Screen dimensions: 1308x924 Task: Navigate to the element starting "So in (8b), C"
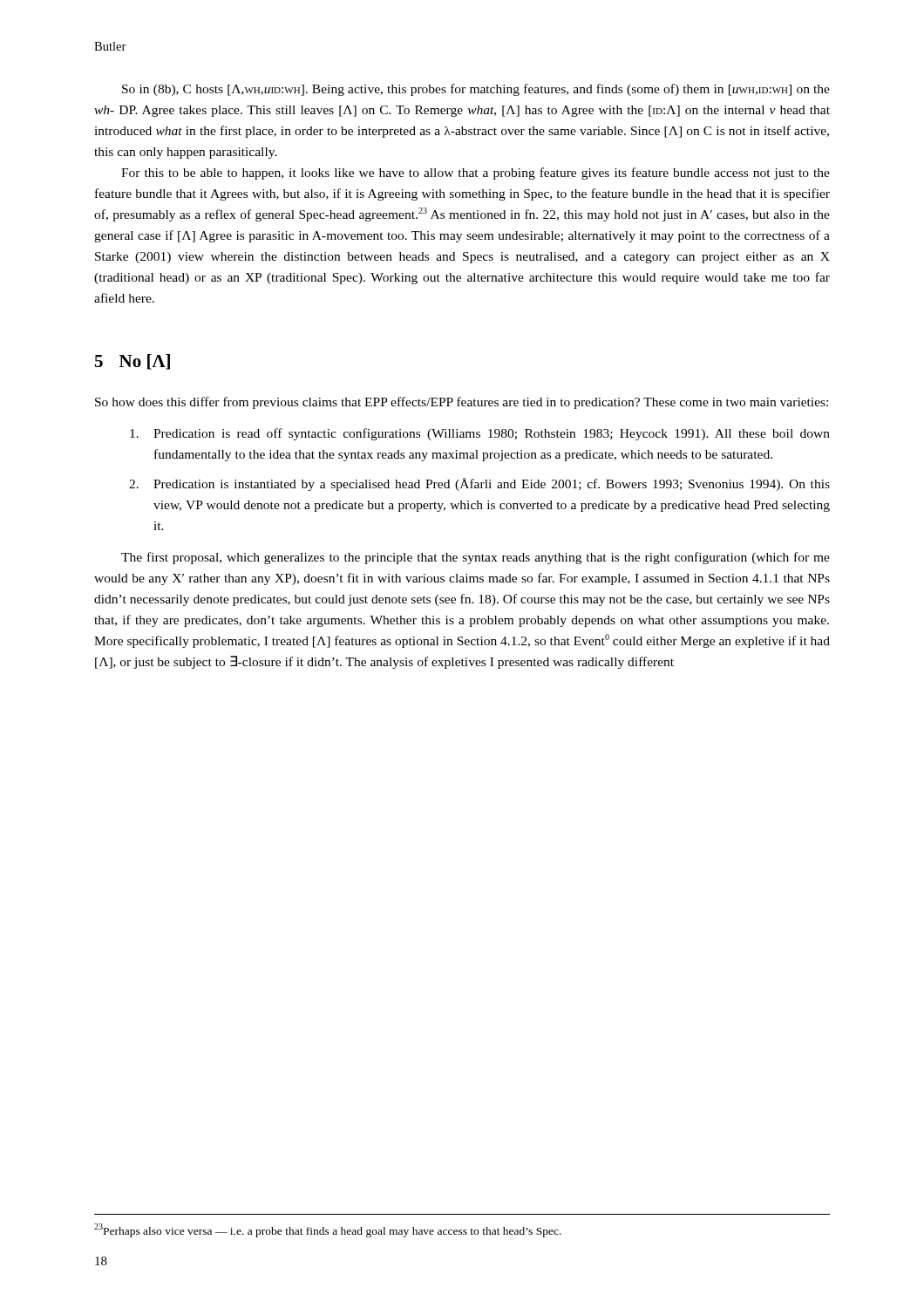[x=462, y=120]
